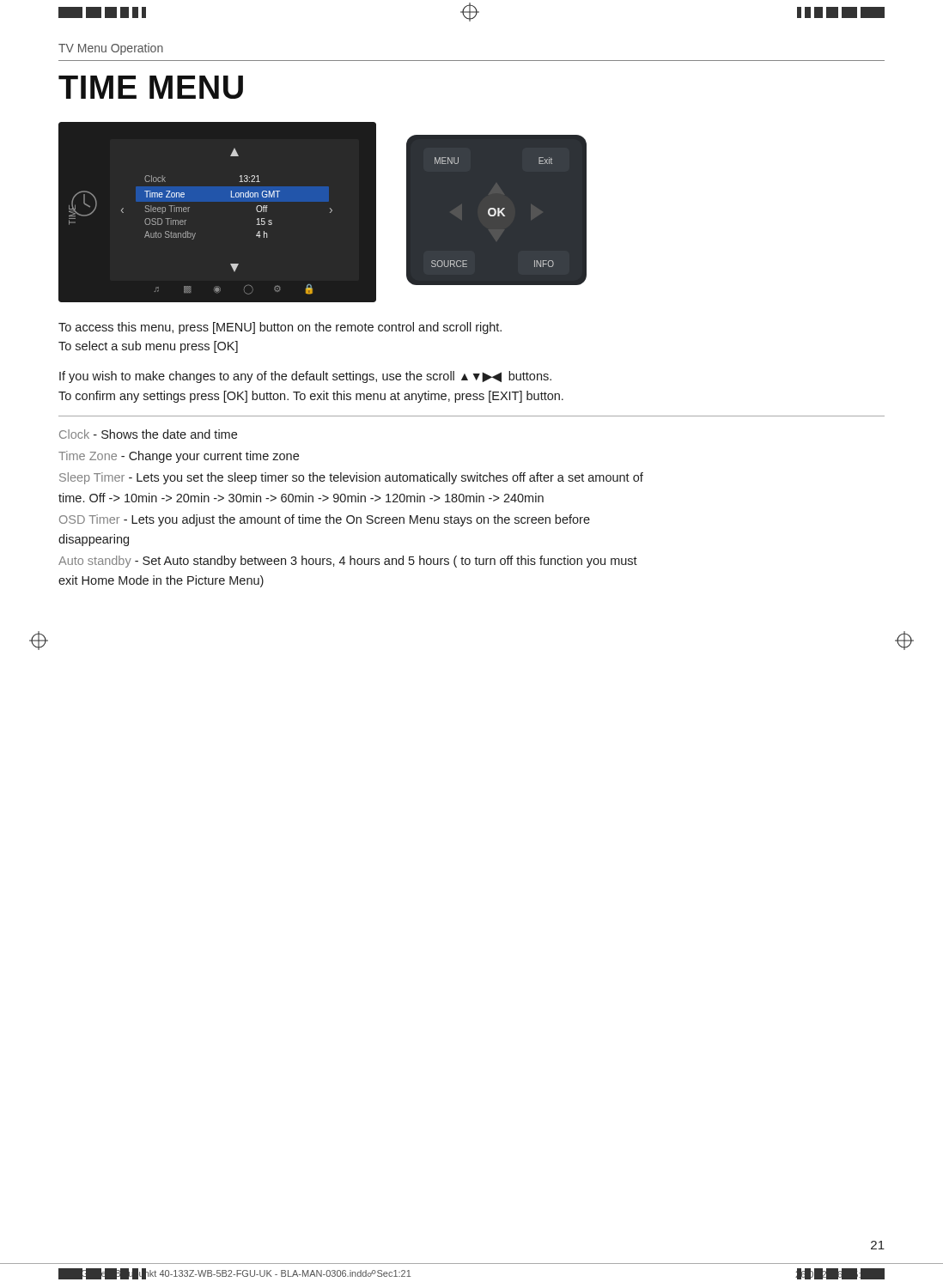Select the region starting "To access this menu,"
Screen dimensions: 1288x943
point(281,337)
